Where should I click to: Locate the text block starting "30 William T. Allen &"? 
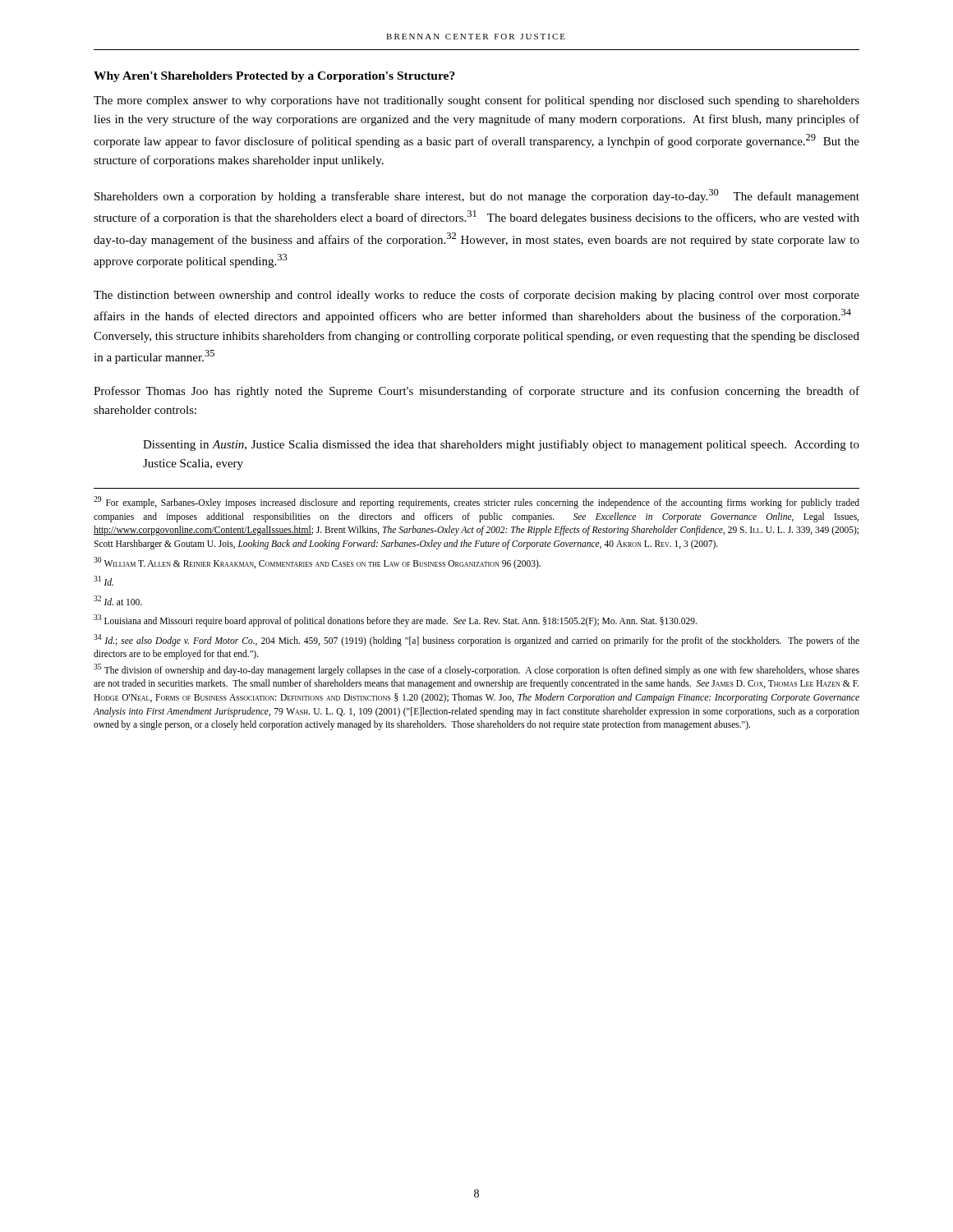click(317, 561)
